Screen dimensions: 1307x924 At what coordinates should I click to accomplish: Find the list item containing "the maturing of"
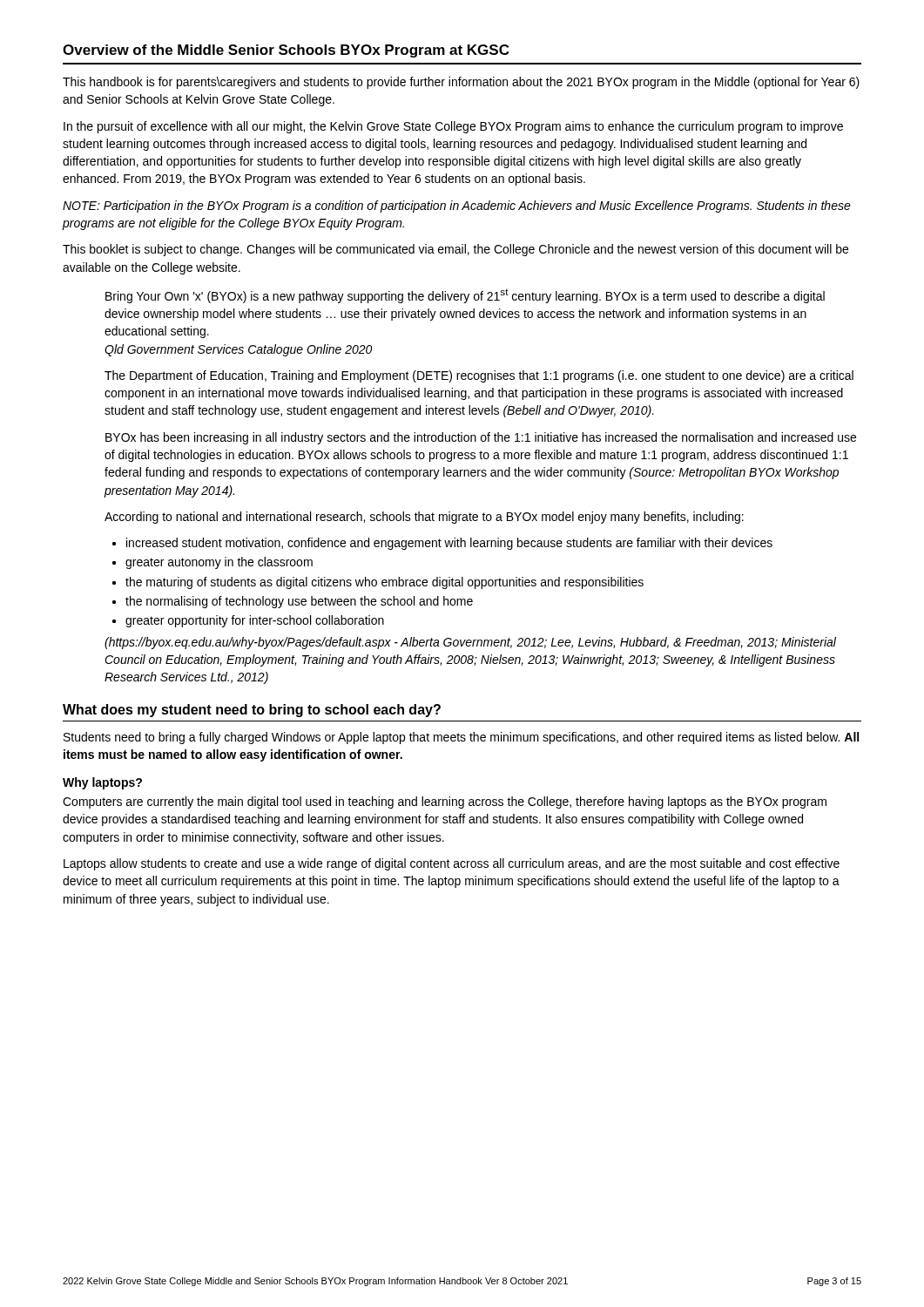(493, 582)
